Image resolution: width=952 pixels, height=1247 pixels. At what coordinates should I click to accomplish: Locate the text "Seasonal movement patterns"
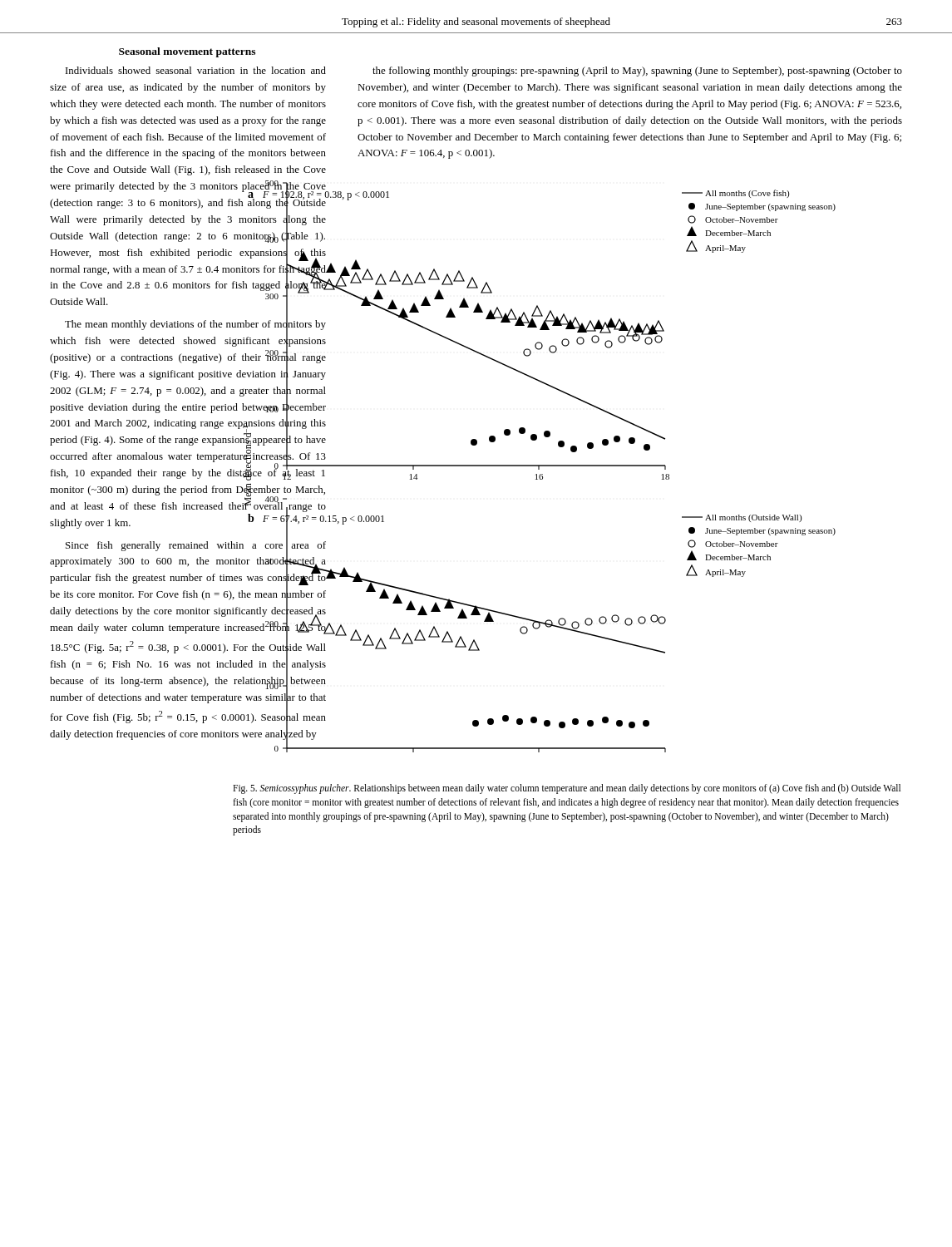187,51
